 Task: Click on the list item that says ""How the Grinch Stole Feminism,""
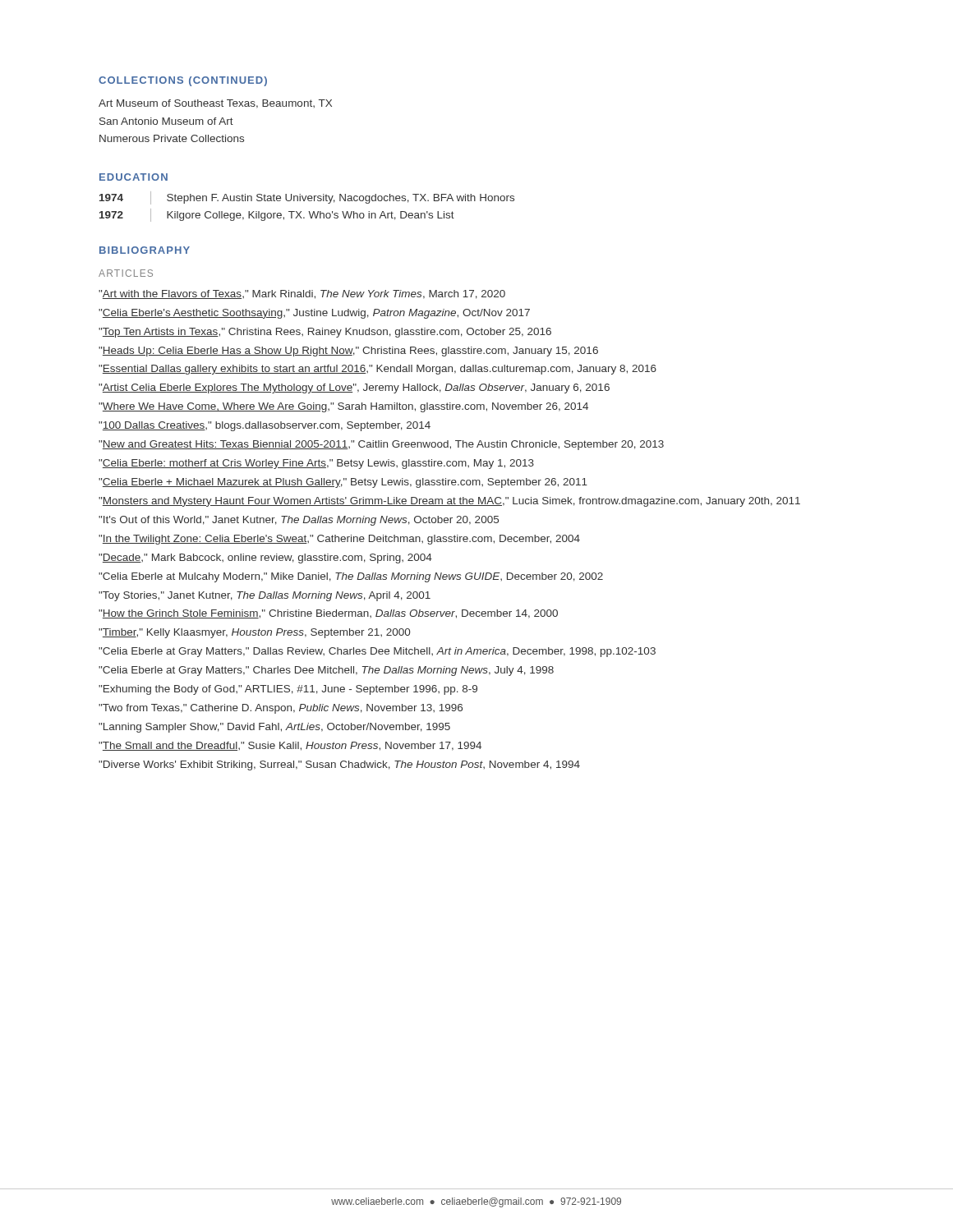[x=328, y=614]
